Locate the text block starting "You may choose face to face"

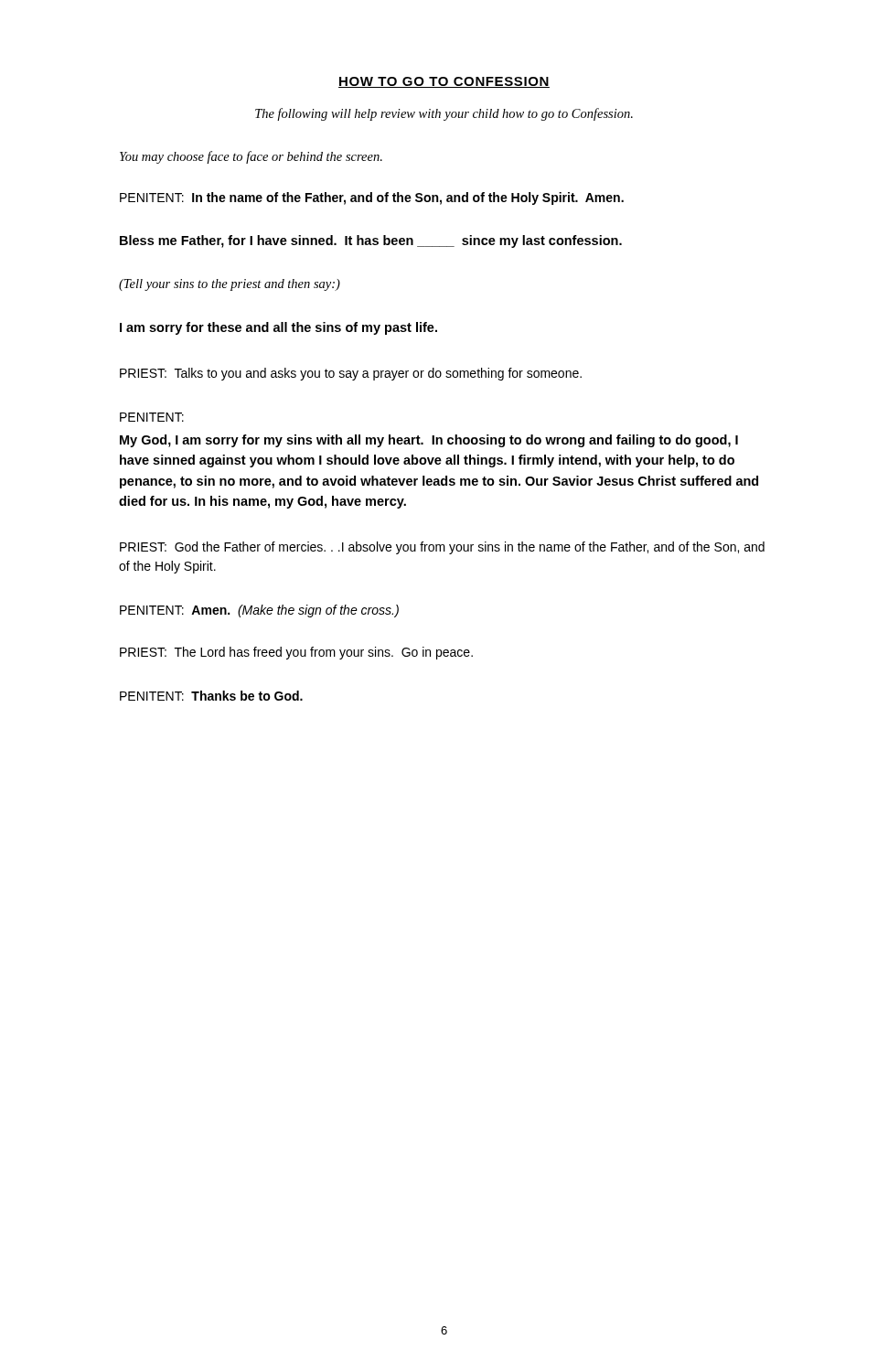[x=251, y=156]
